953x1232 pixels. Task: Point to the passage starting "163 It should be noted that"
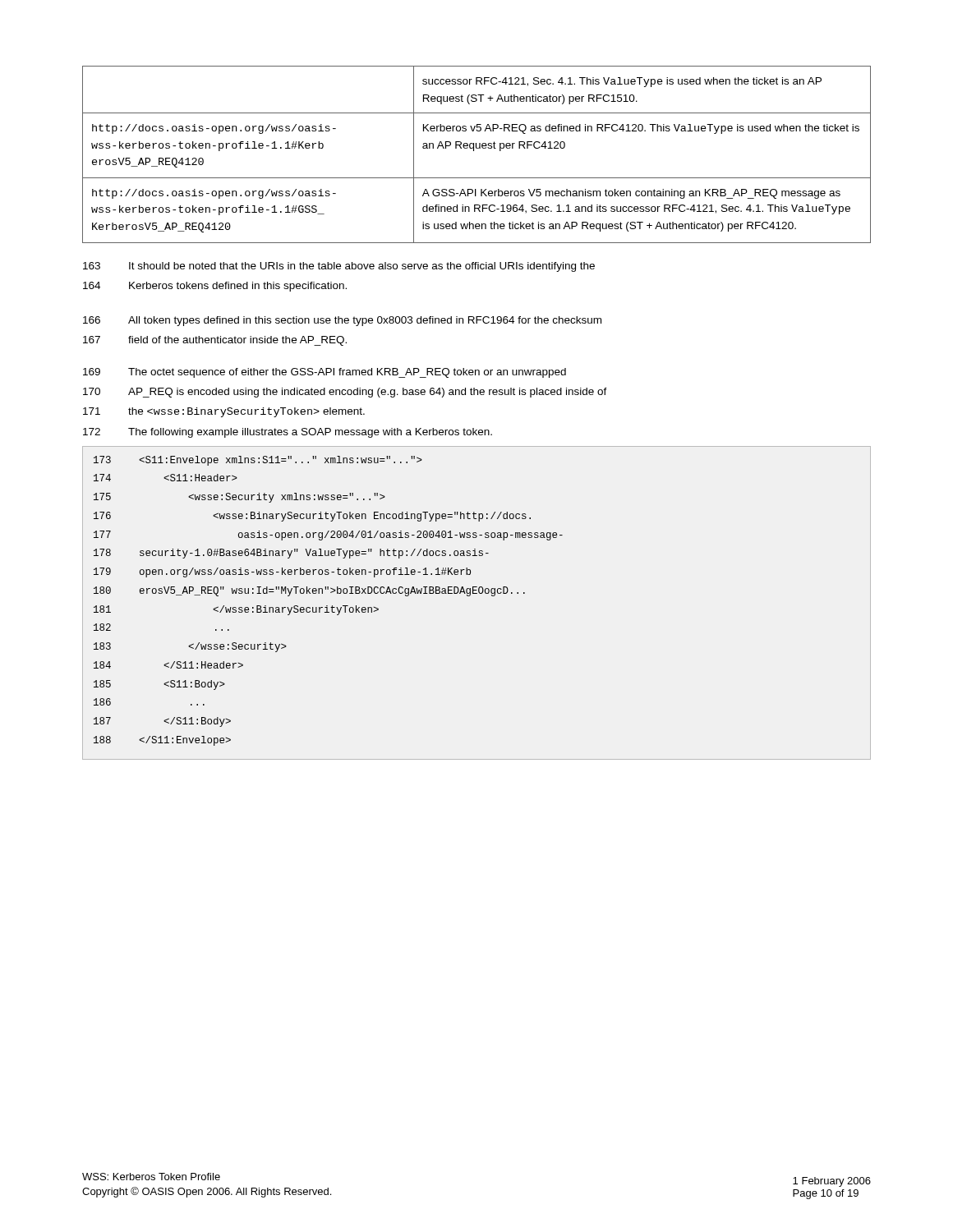coord(476,276)
